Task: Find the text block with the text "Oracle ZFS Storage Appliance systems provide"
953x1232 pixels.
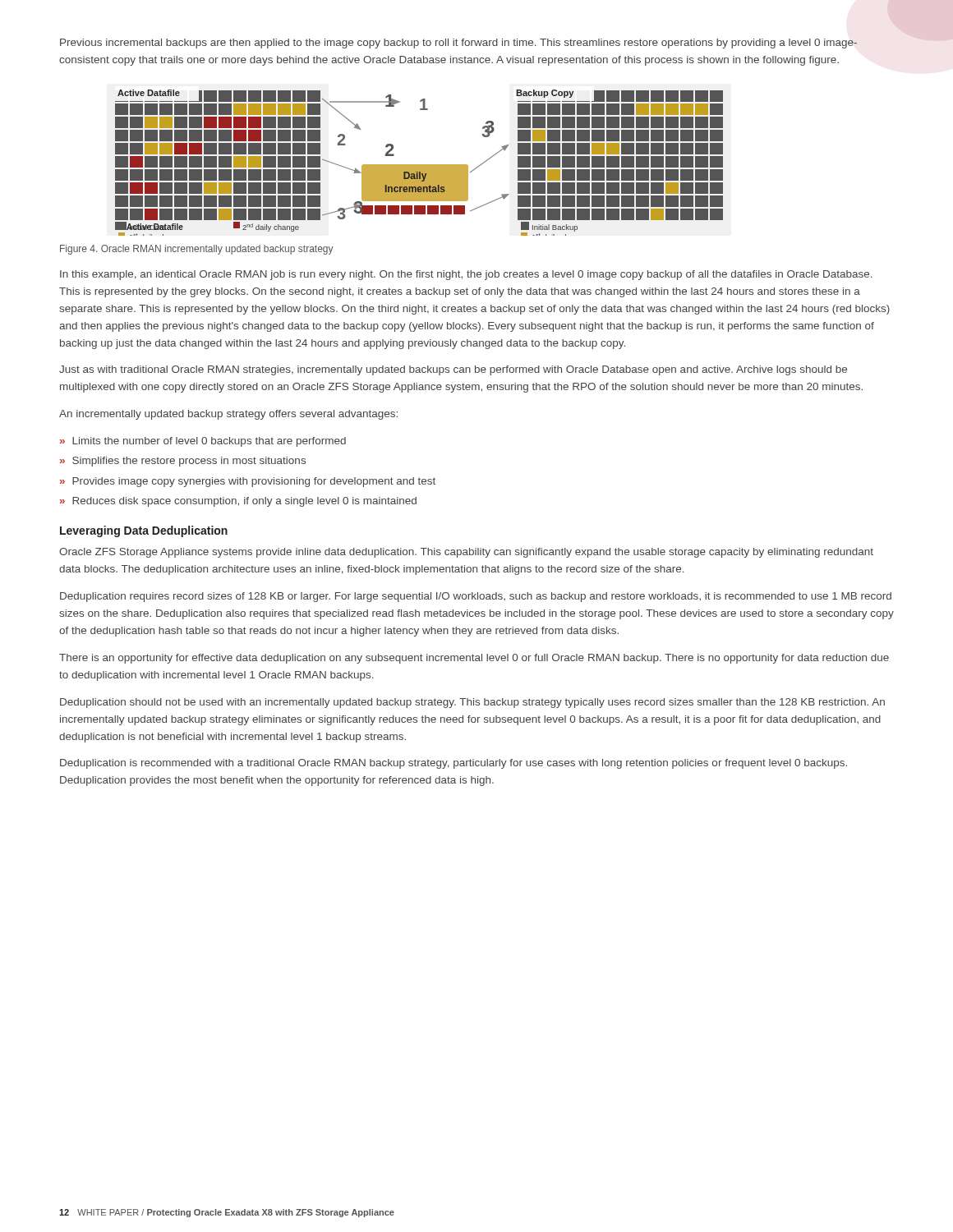Action: [x=476, y=561]
